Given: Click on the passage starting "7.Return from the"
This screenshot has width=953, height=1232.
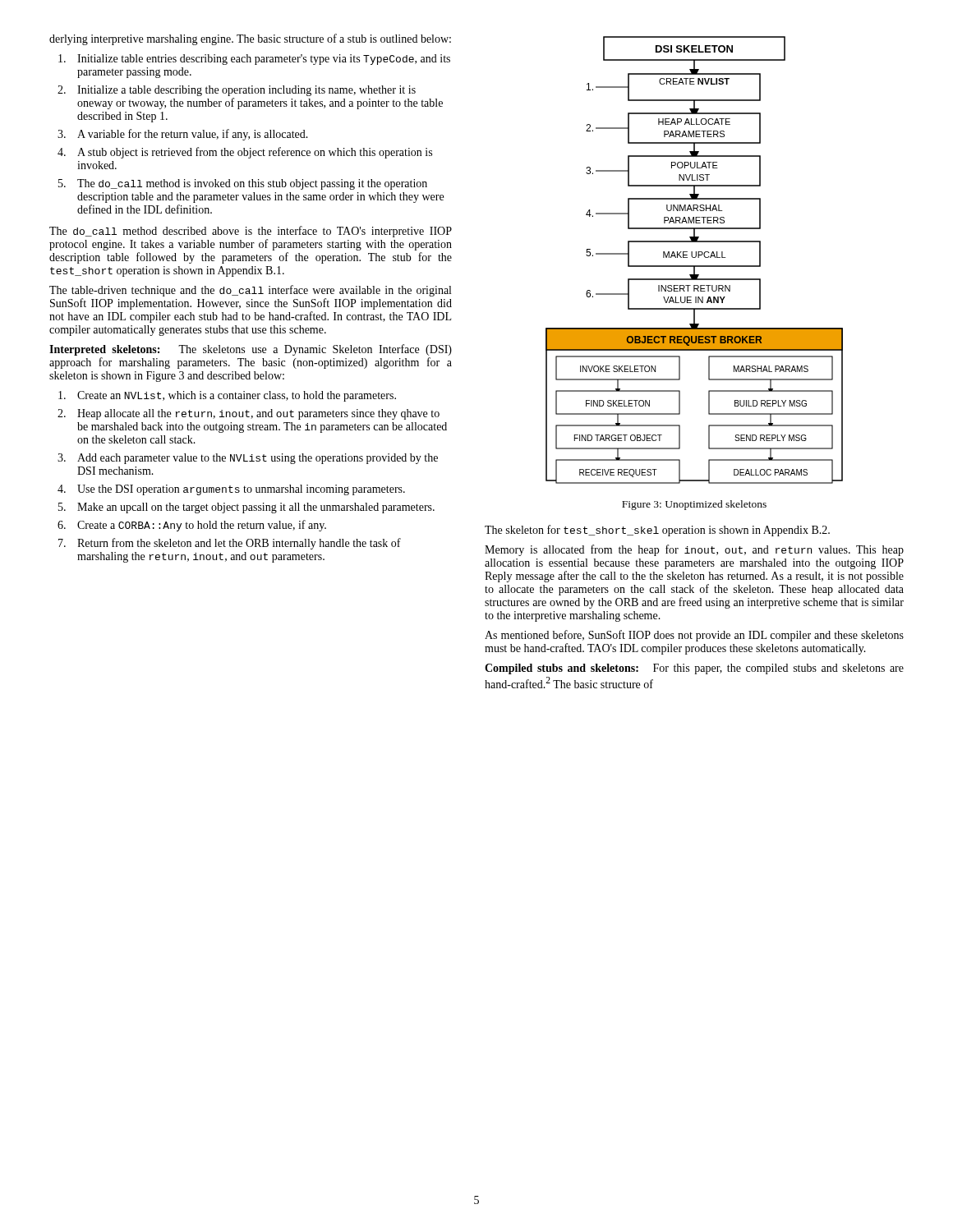Looking at the screenshot, I should click(255, 550).
